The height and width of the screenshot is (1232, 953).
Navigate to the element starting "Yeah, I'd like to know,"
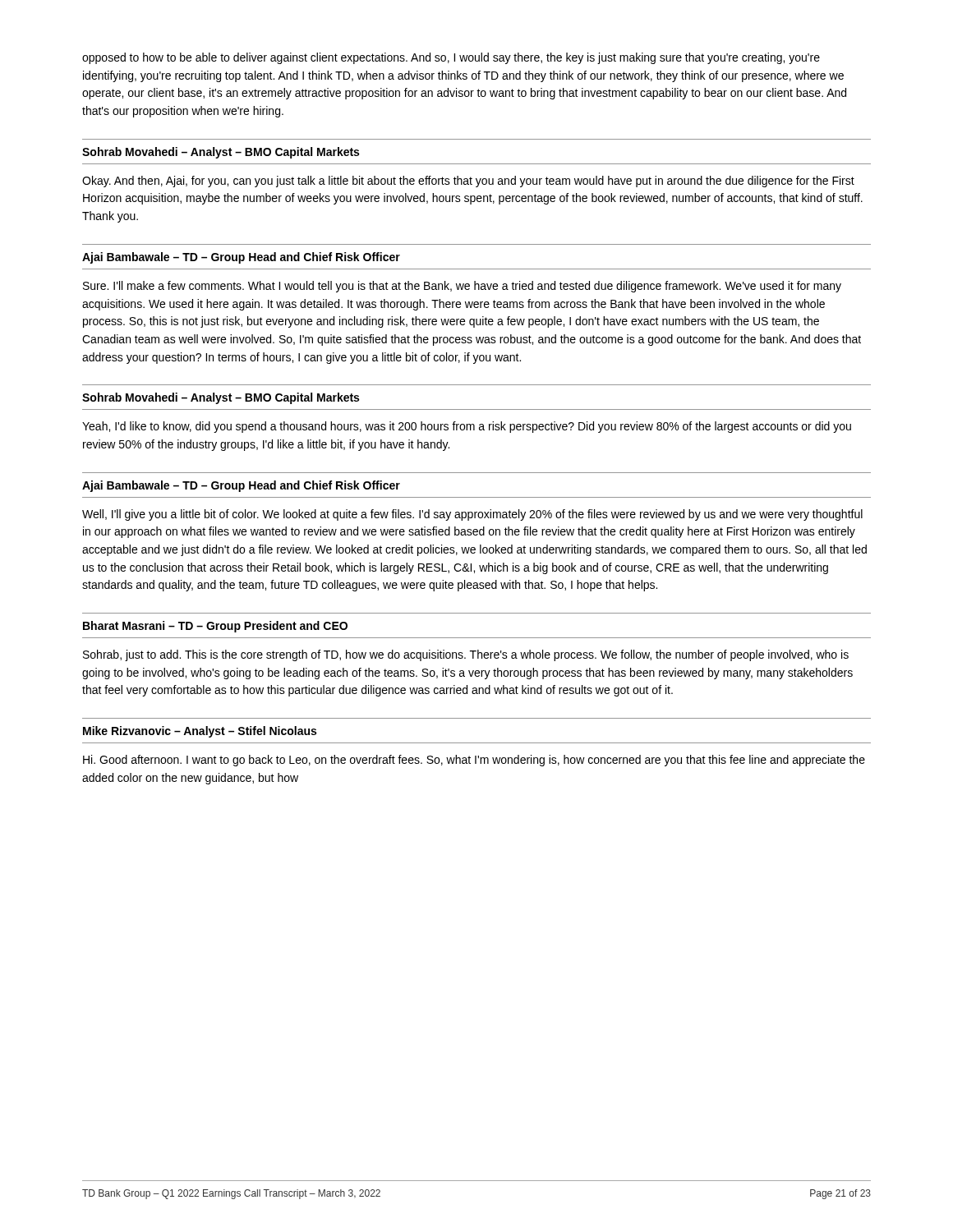pos(476,436)
